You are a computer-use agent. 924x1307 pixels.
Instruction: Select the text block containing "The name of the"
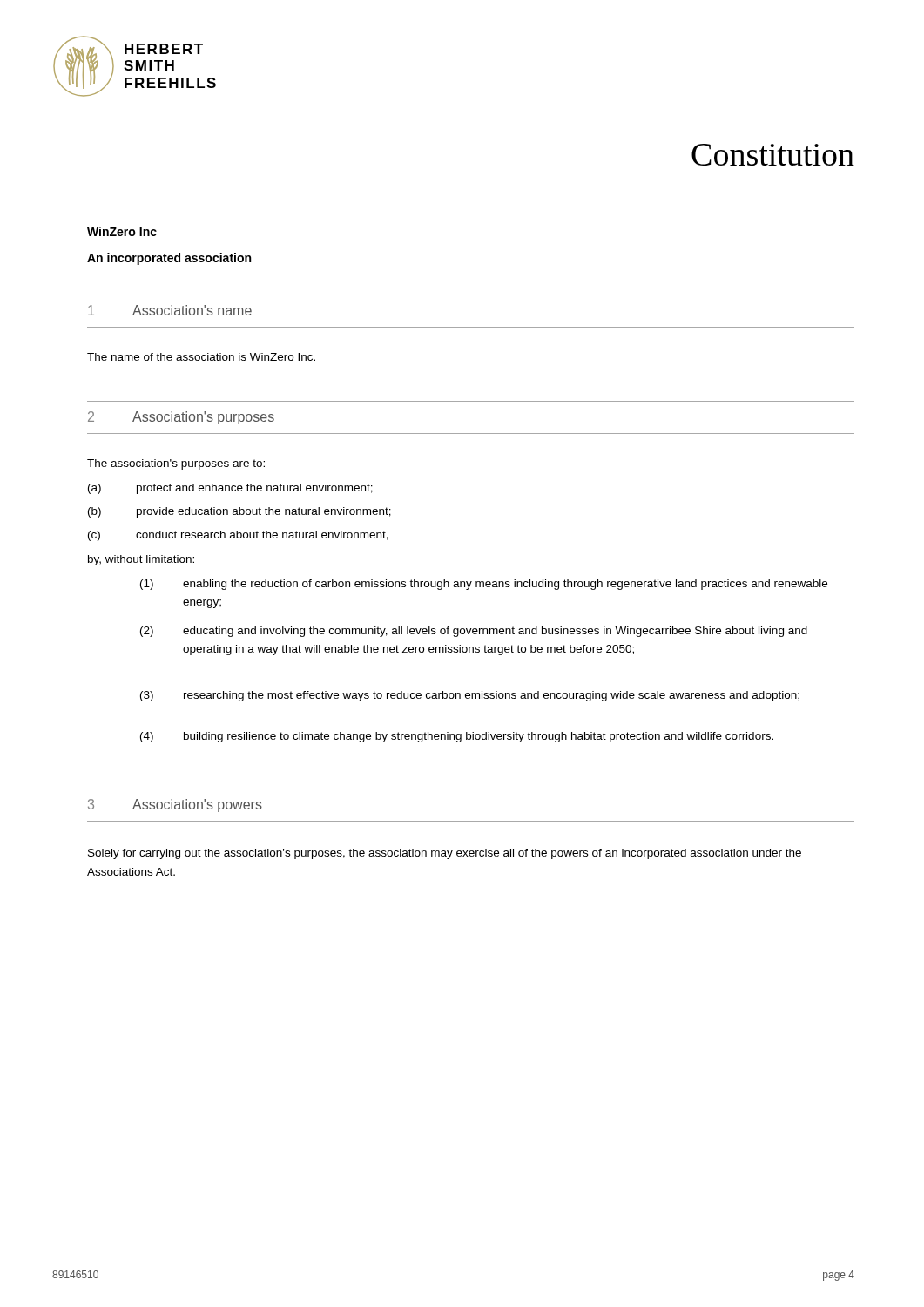[202, 357]
